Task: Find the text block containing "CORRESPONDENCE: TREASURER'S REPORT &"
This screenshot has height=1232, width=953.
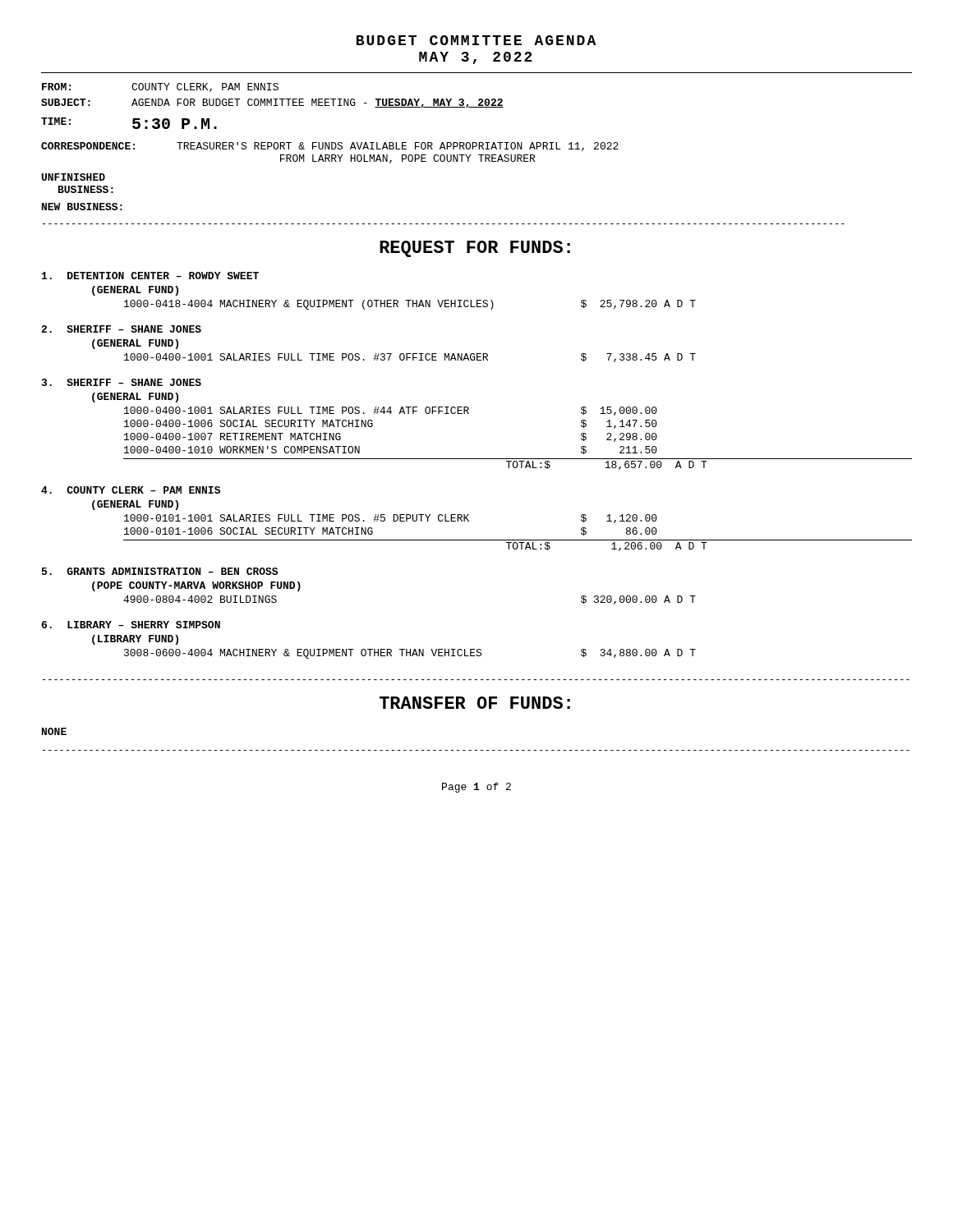Action: coord(476,153)
